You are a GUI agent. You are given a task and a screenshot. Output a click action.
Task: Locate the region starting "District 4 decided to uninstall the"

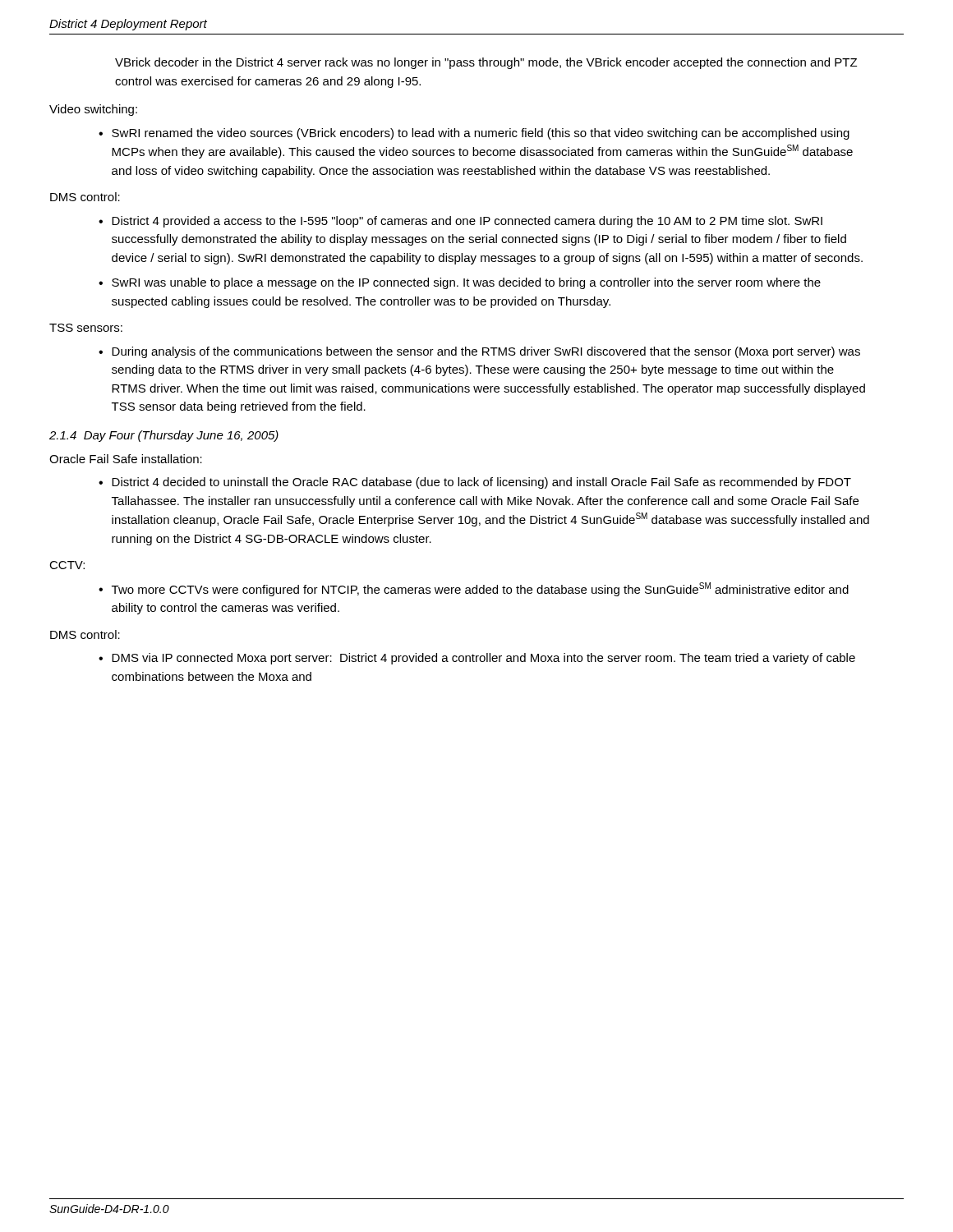[491, 510]
